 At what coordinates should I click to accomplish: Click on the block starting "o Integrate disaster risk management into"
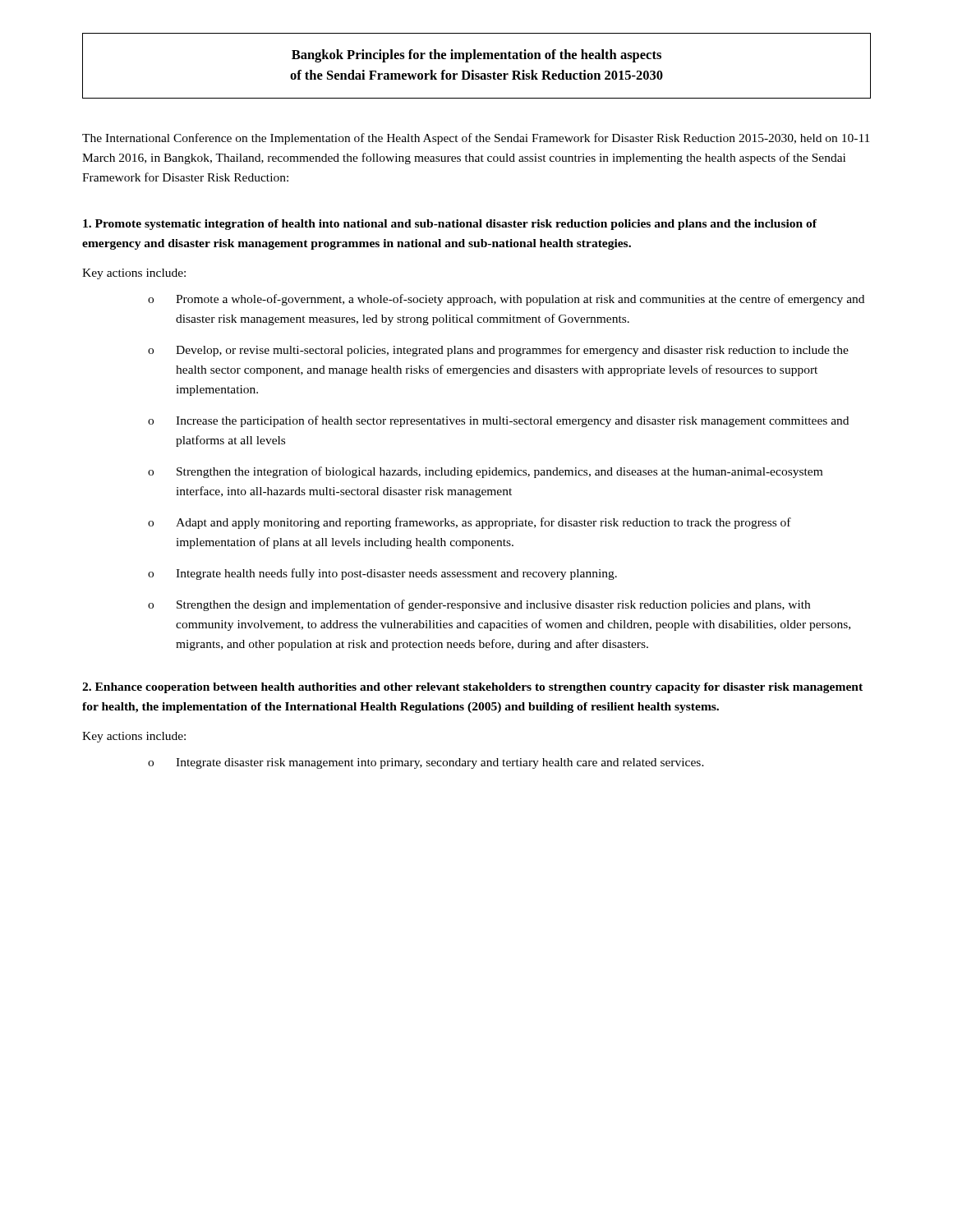click(x=426, y=762)
